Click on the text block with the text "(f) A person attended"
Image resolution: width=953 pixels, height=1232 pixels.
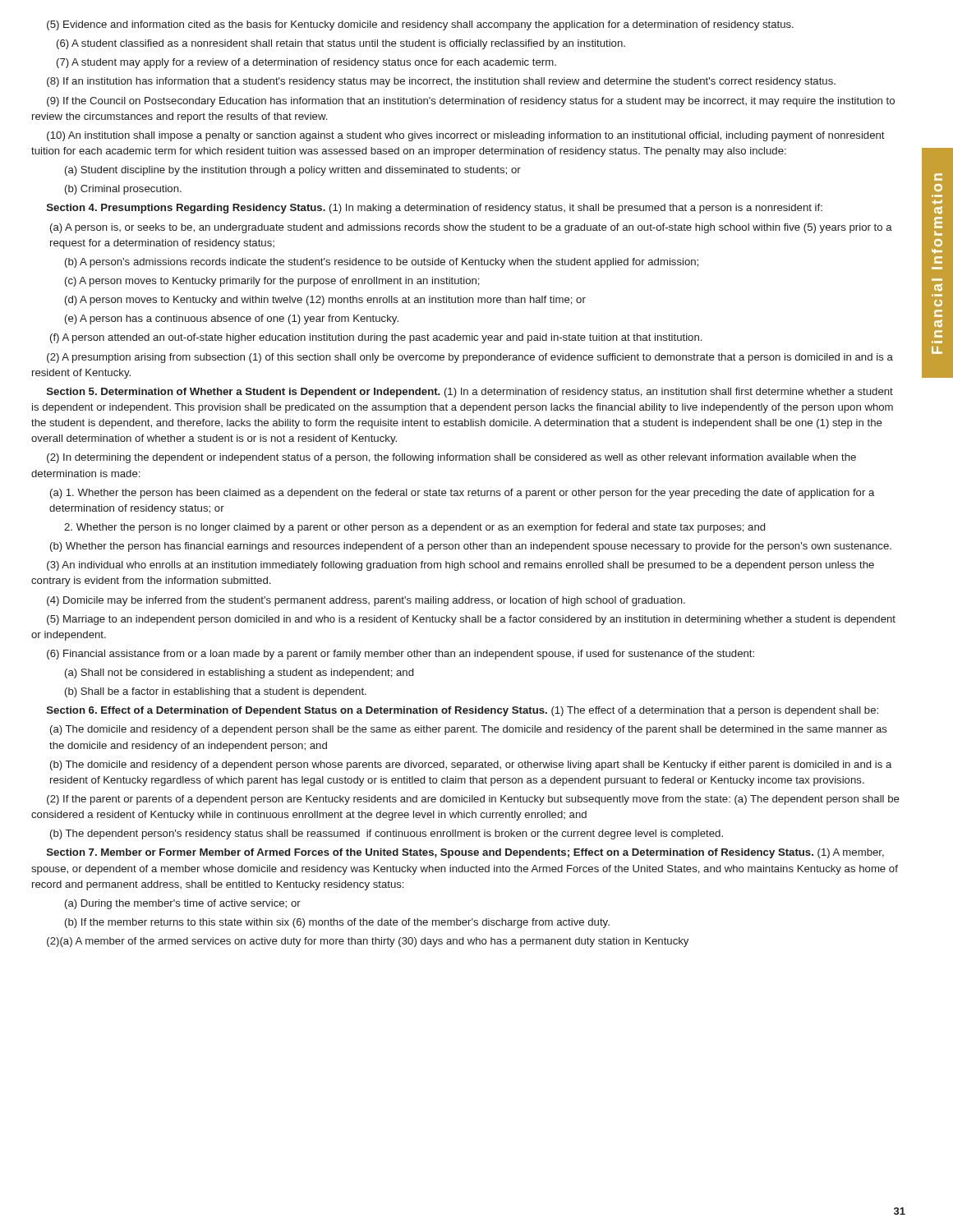click(376, 337)
